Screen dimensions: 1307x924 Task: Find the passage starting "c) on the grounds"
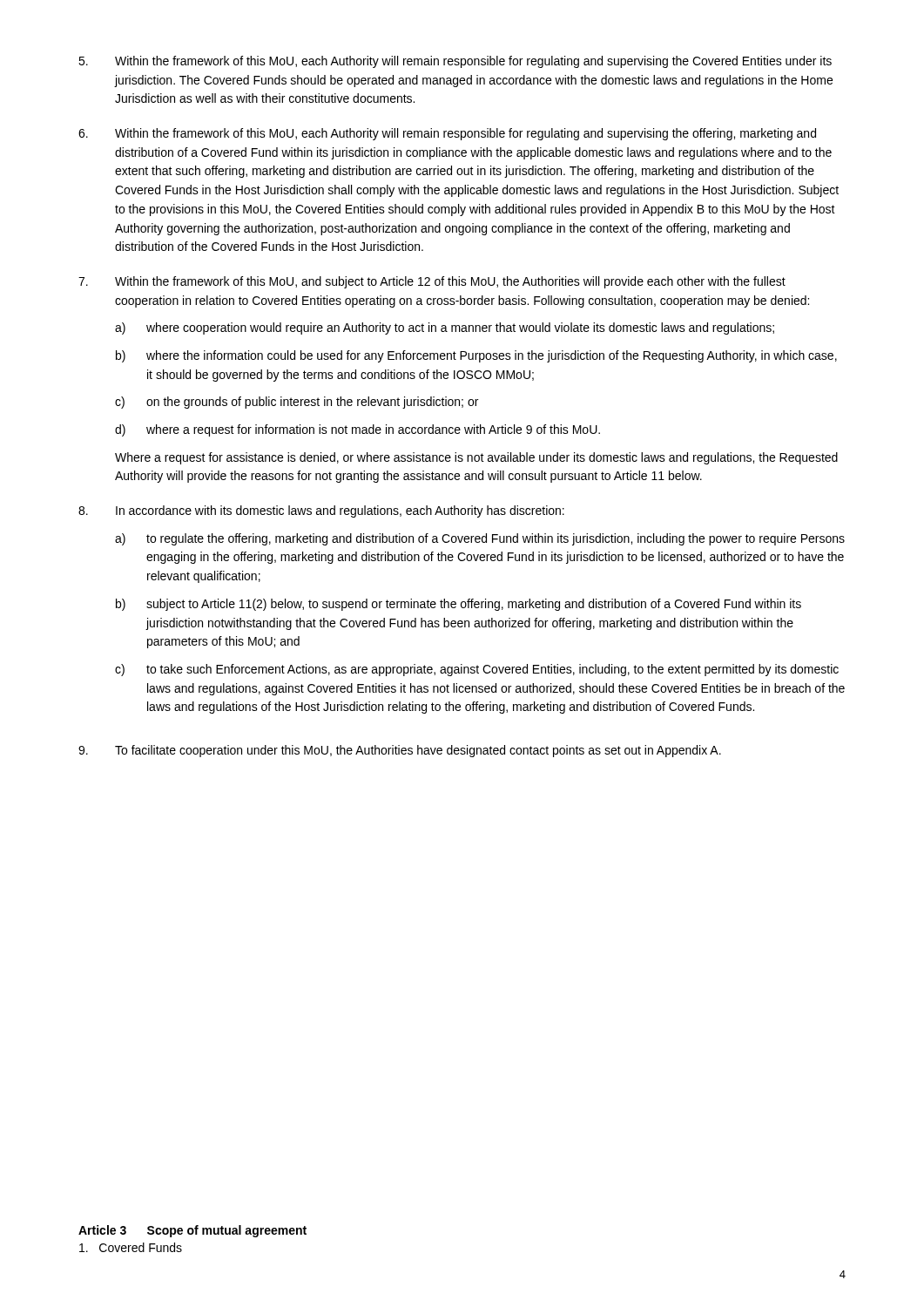point(480,403)
